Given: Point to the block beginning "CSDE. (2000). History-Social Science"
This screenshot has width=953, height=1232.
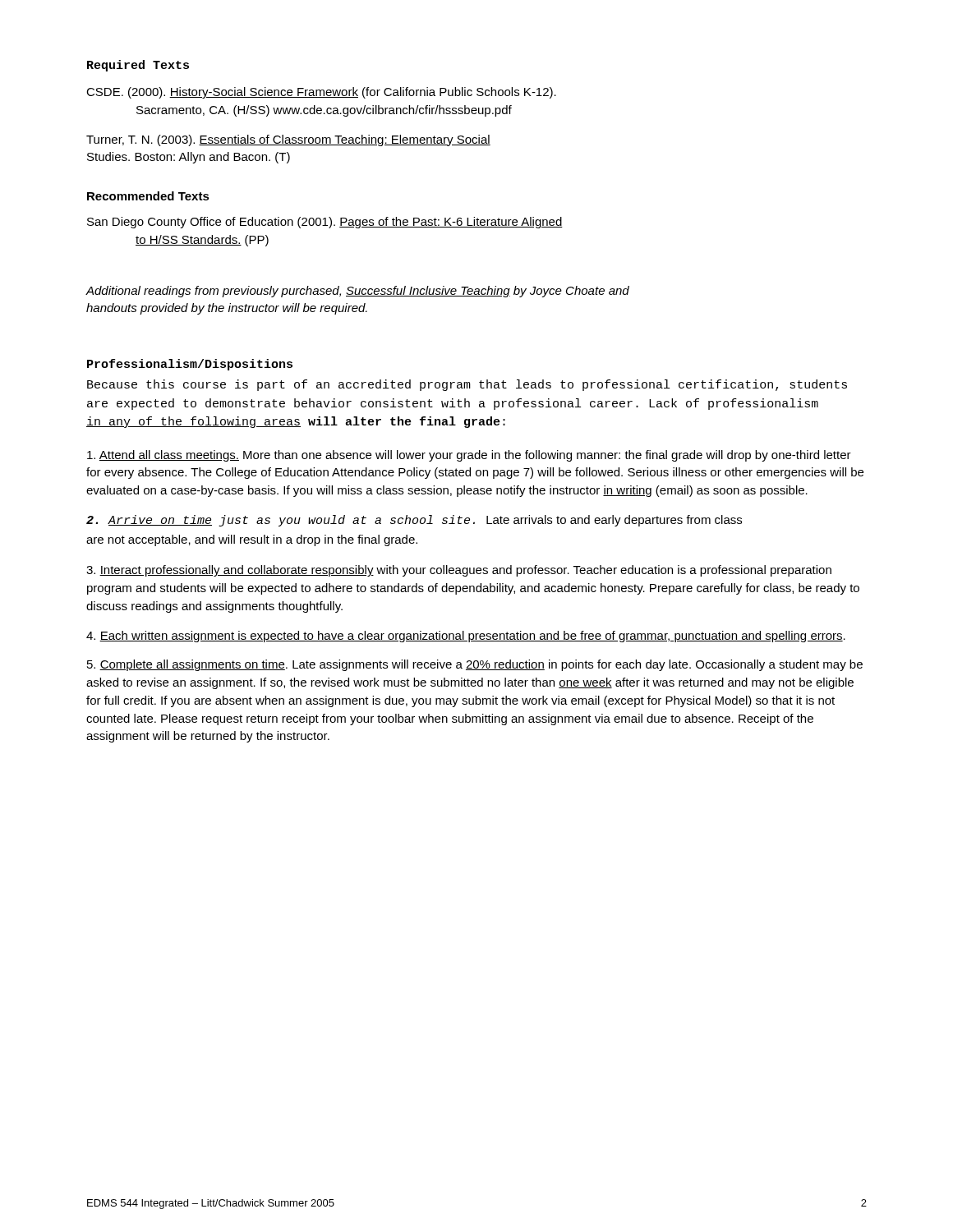Looking at the screenshot, I should coord(476,102).
